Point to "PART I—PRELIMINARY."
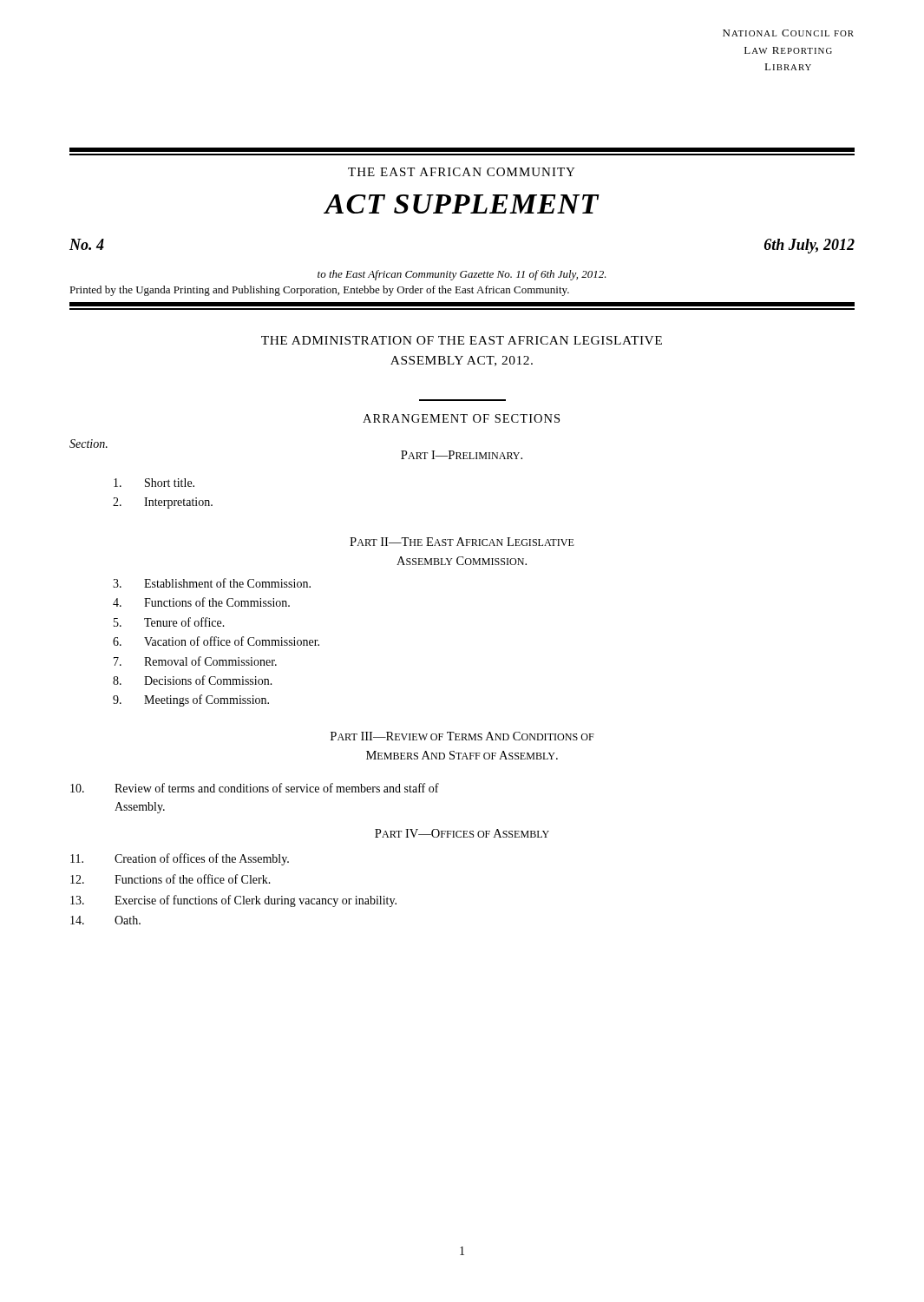This screenshot has width=924, height=1302. (462, 455)
